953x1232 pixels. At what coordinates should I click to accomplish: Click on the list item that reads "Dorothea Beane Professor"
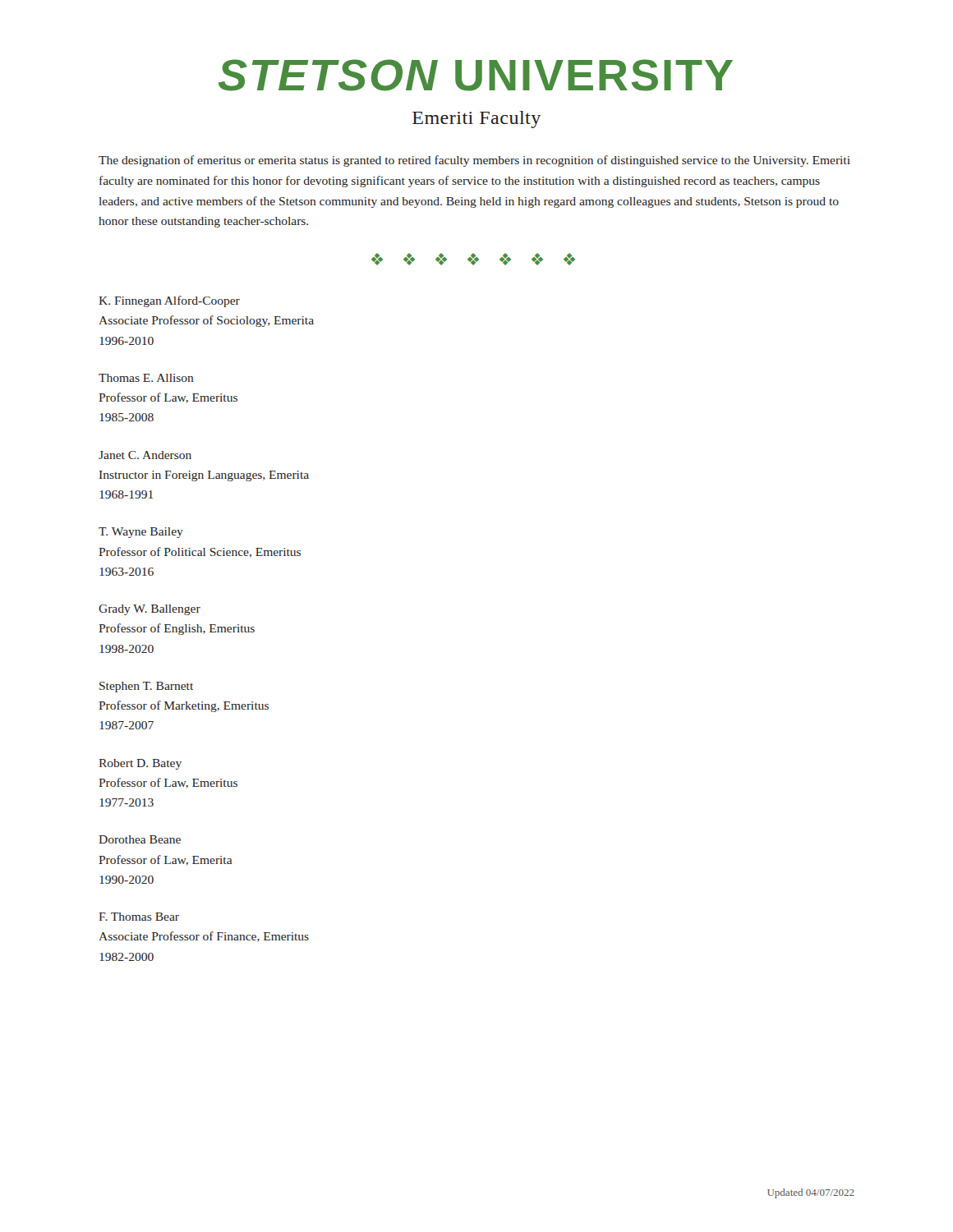140,839
